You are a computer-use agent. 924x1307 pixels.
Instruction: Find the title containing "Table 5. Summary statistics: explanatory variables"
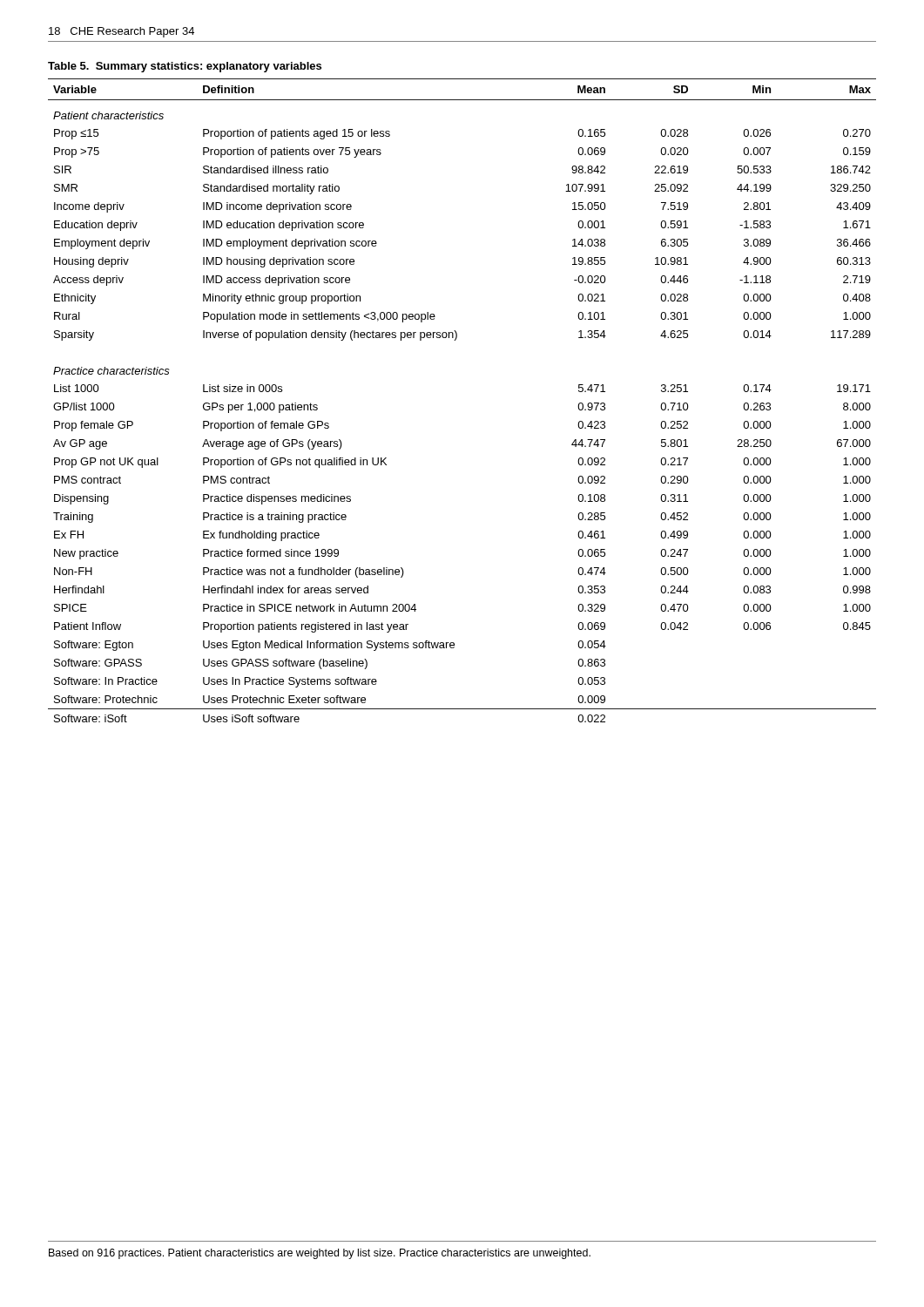click(185, 66)
